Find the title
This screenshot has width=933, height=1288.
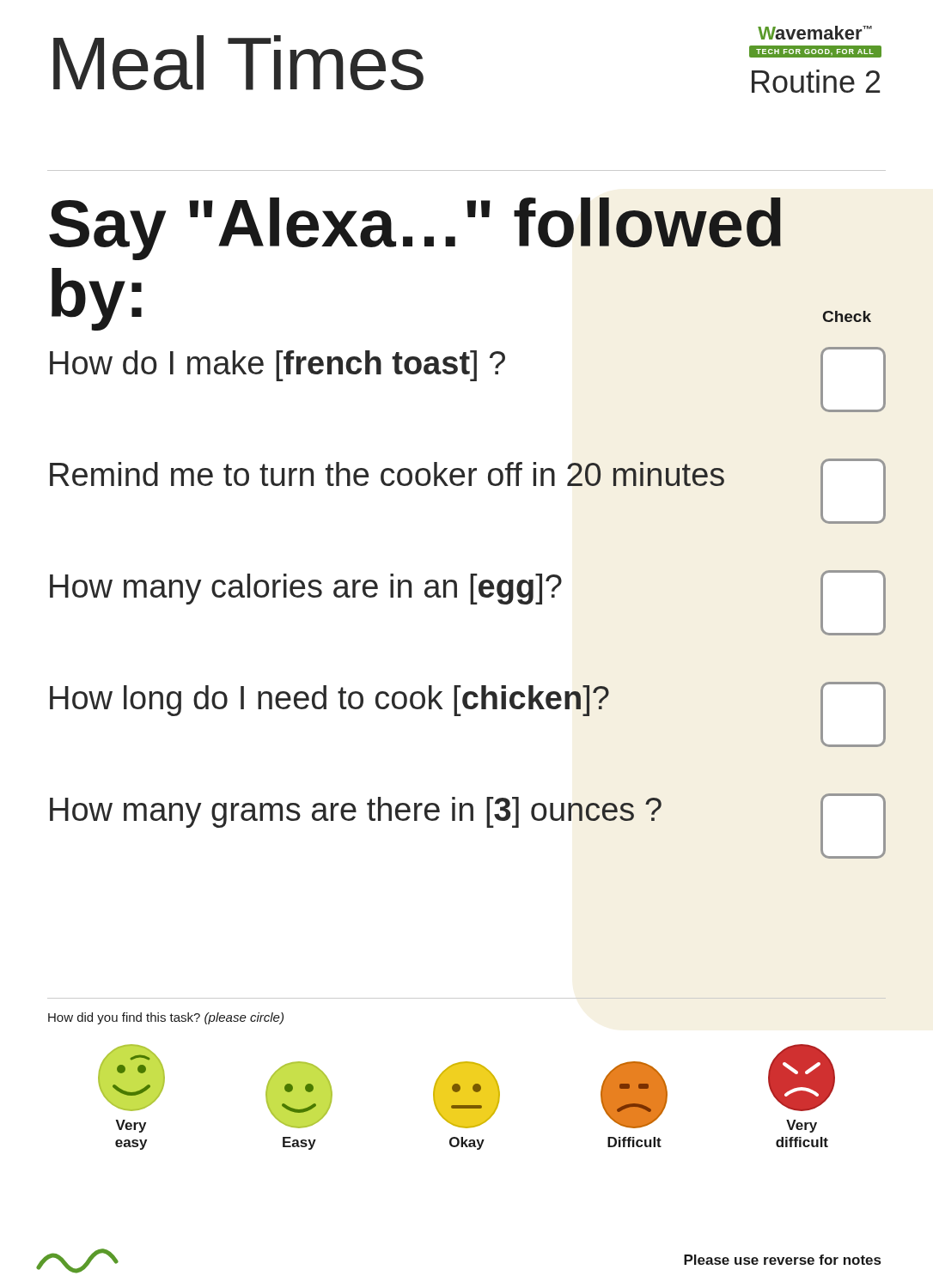click(236, 64)
